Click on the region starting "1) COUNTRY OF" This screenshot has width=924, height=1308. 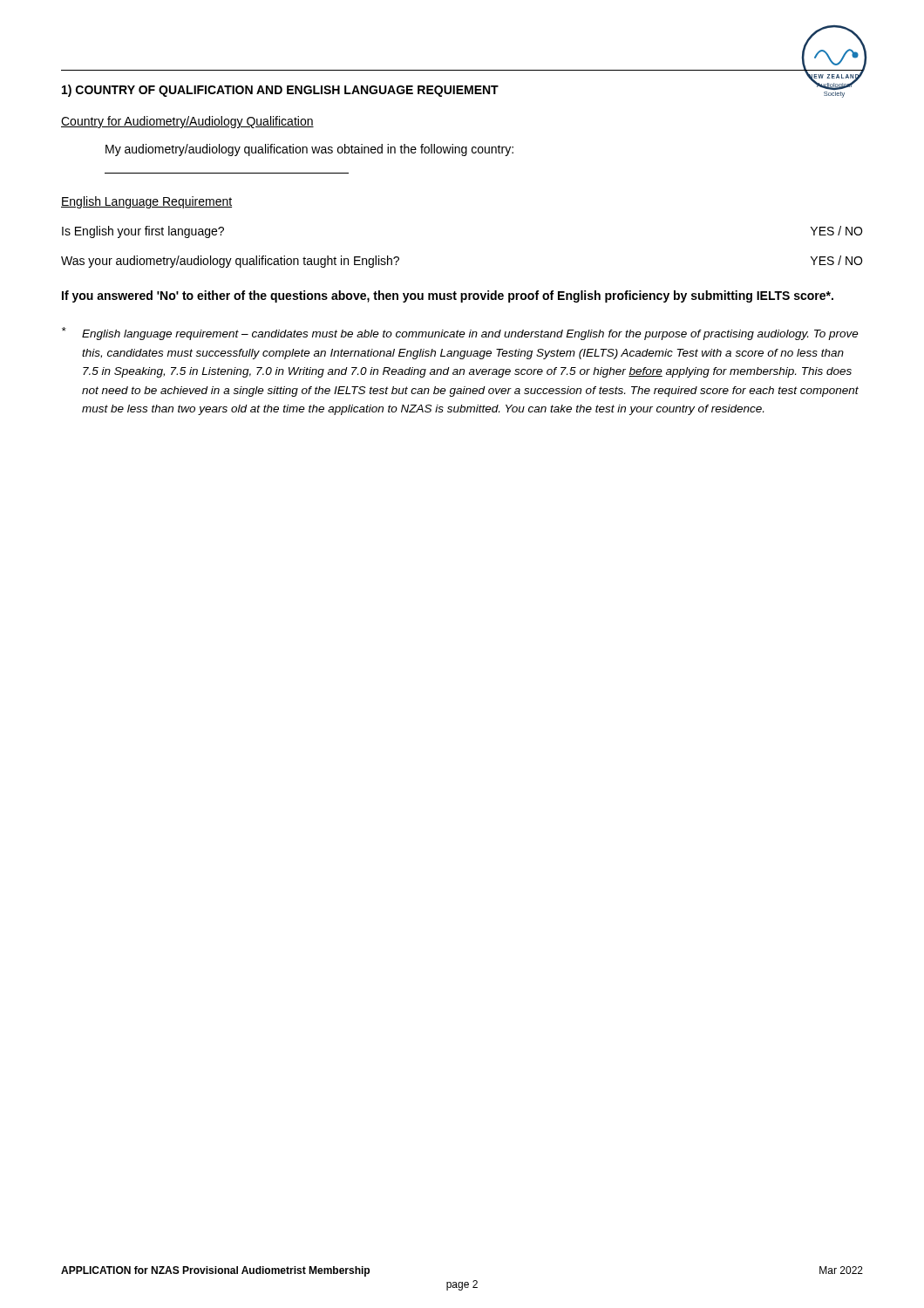280,90
